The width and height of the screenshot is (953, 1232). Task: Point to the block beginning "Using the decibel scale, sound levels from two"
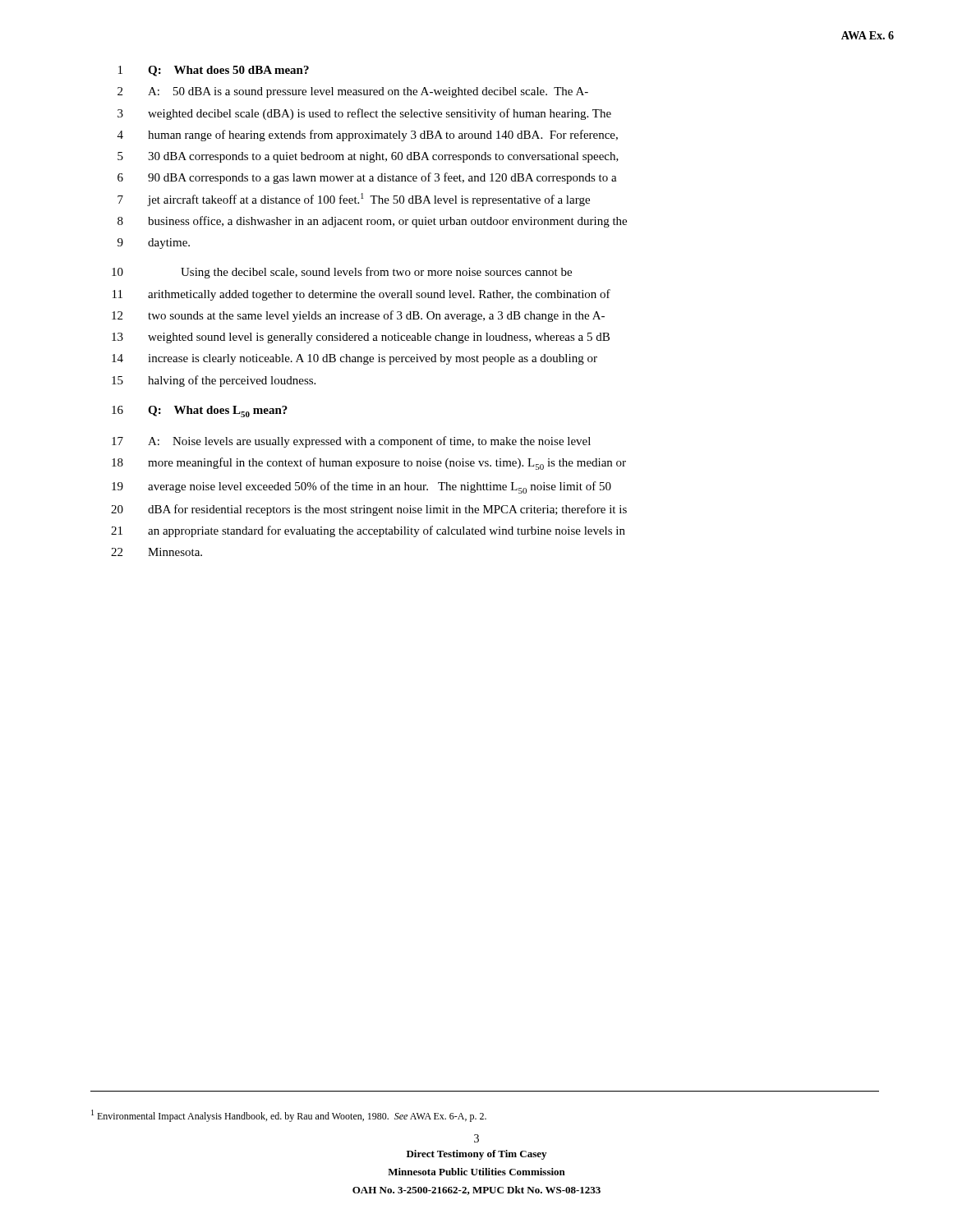pos(377,272)
